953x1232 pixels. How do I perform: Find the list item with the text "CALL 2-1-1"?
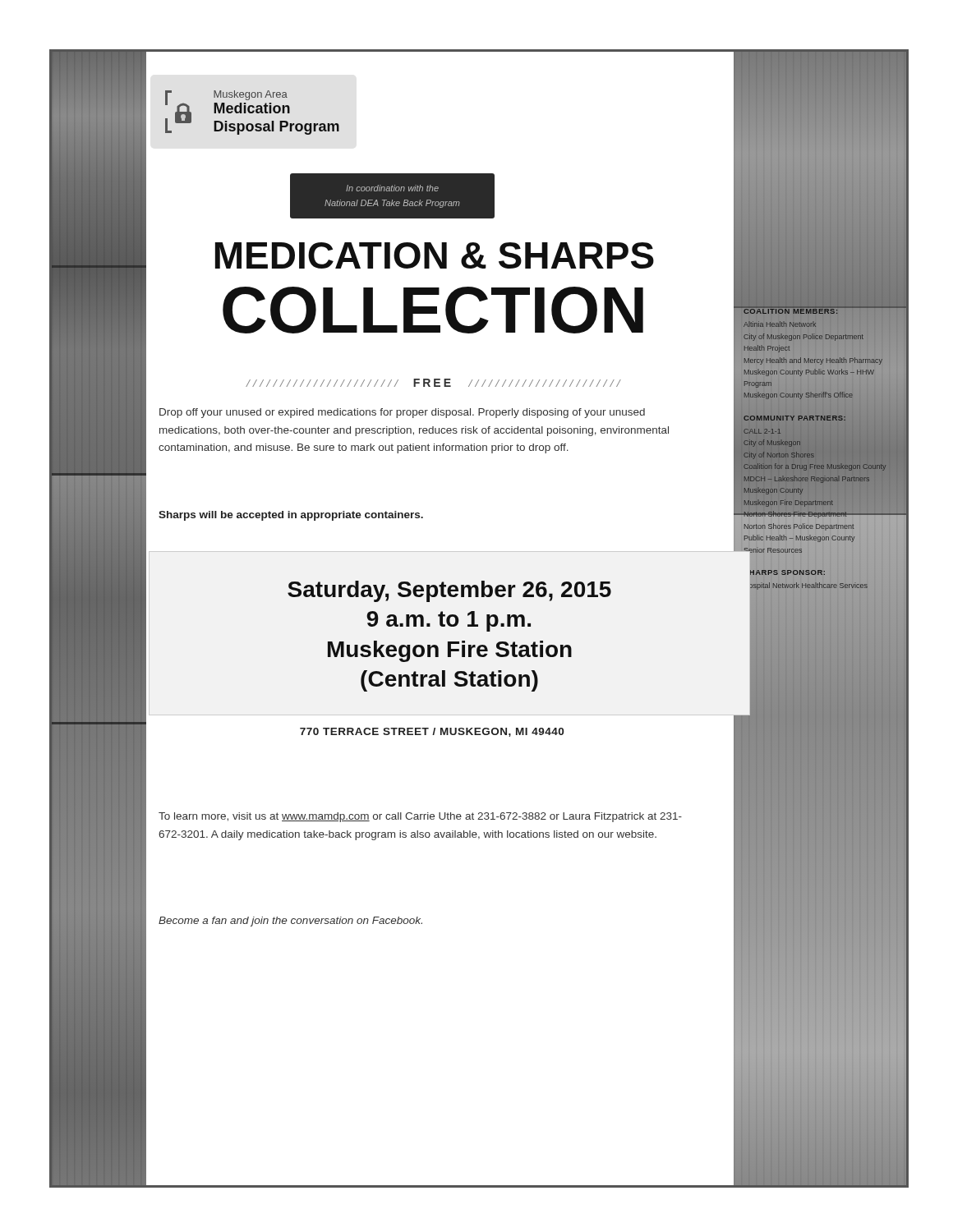(x=762, y=431)
